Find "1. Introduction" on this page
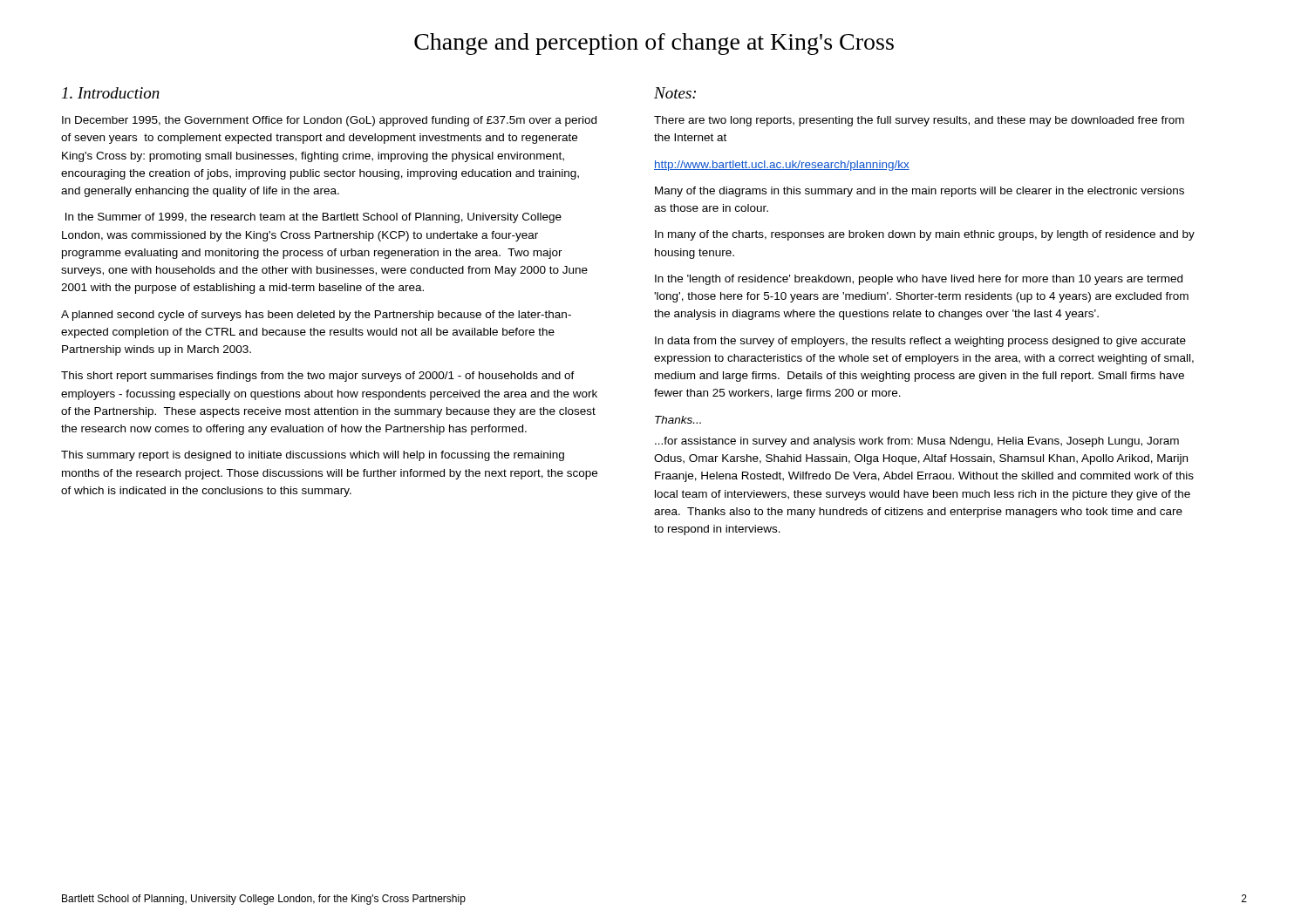The image size is (1308, 924). 111,93
